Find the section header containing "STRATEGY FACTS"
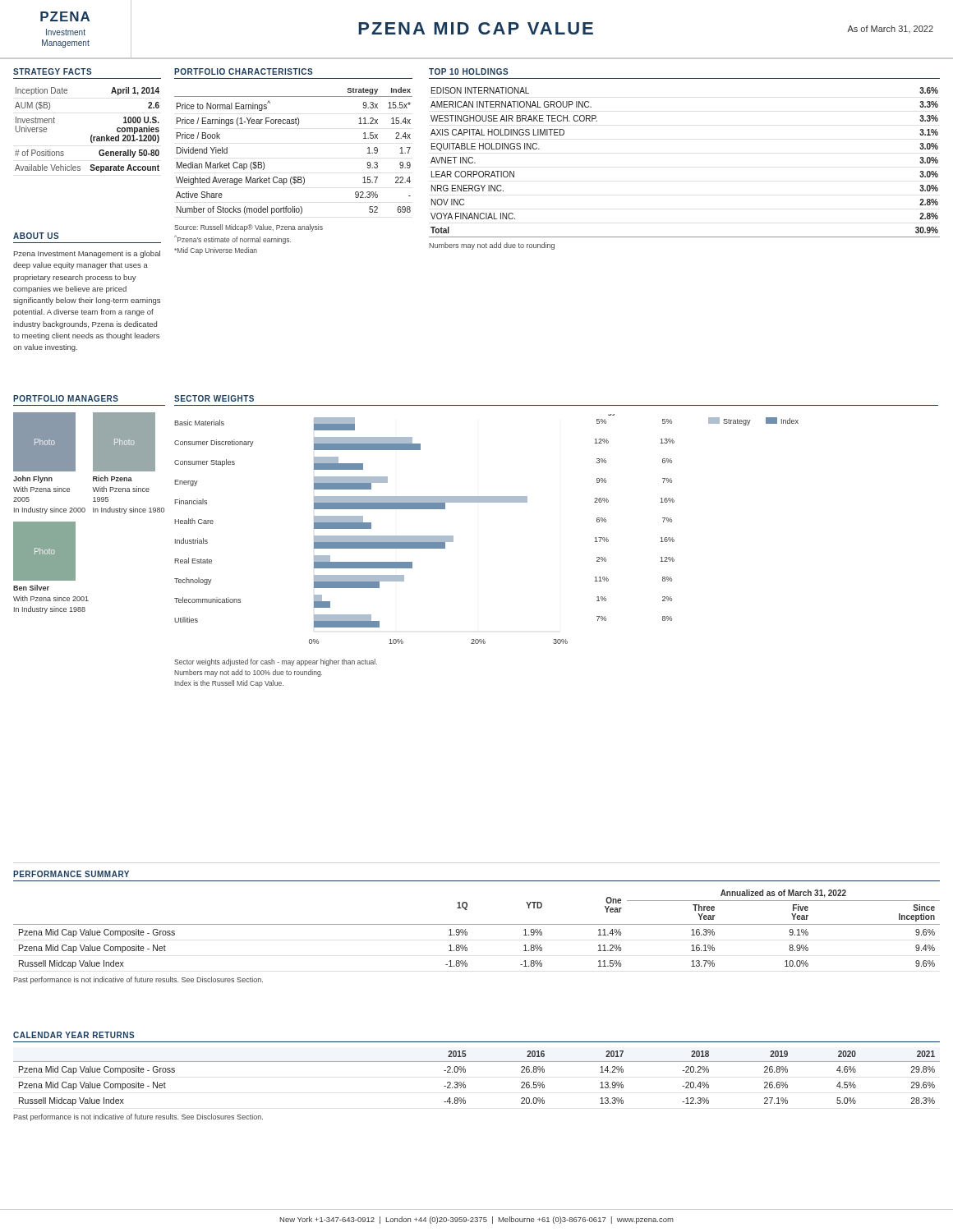Viewport: 953px width, 1232px height. click(53, 72)
